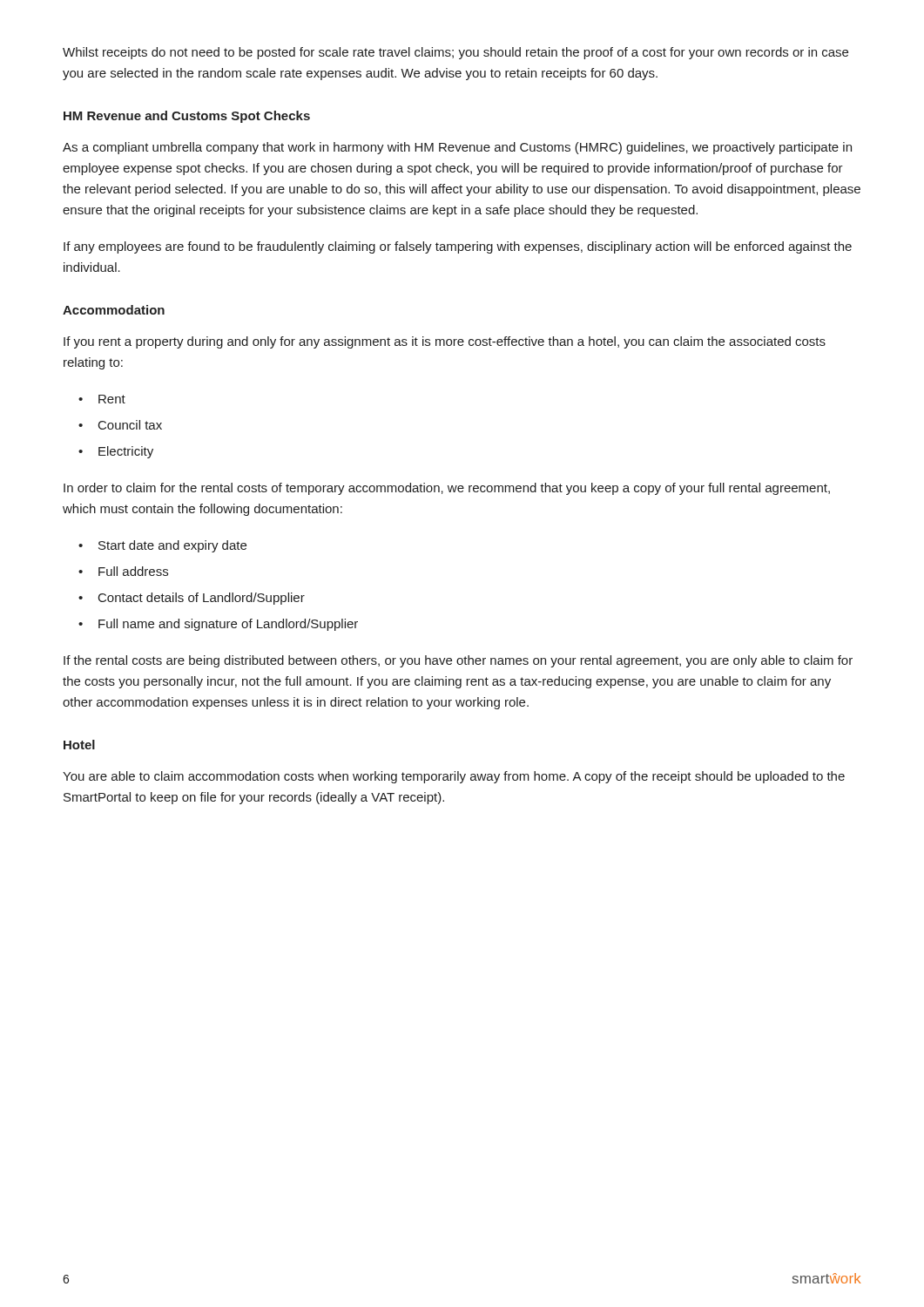Where is the passage that starts "If the rental"?
Image resolution: width=924 pixels, height=1307 pixels.
pyautogui.click(x=458, y=681)
